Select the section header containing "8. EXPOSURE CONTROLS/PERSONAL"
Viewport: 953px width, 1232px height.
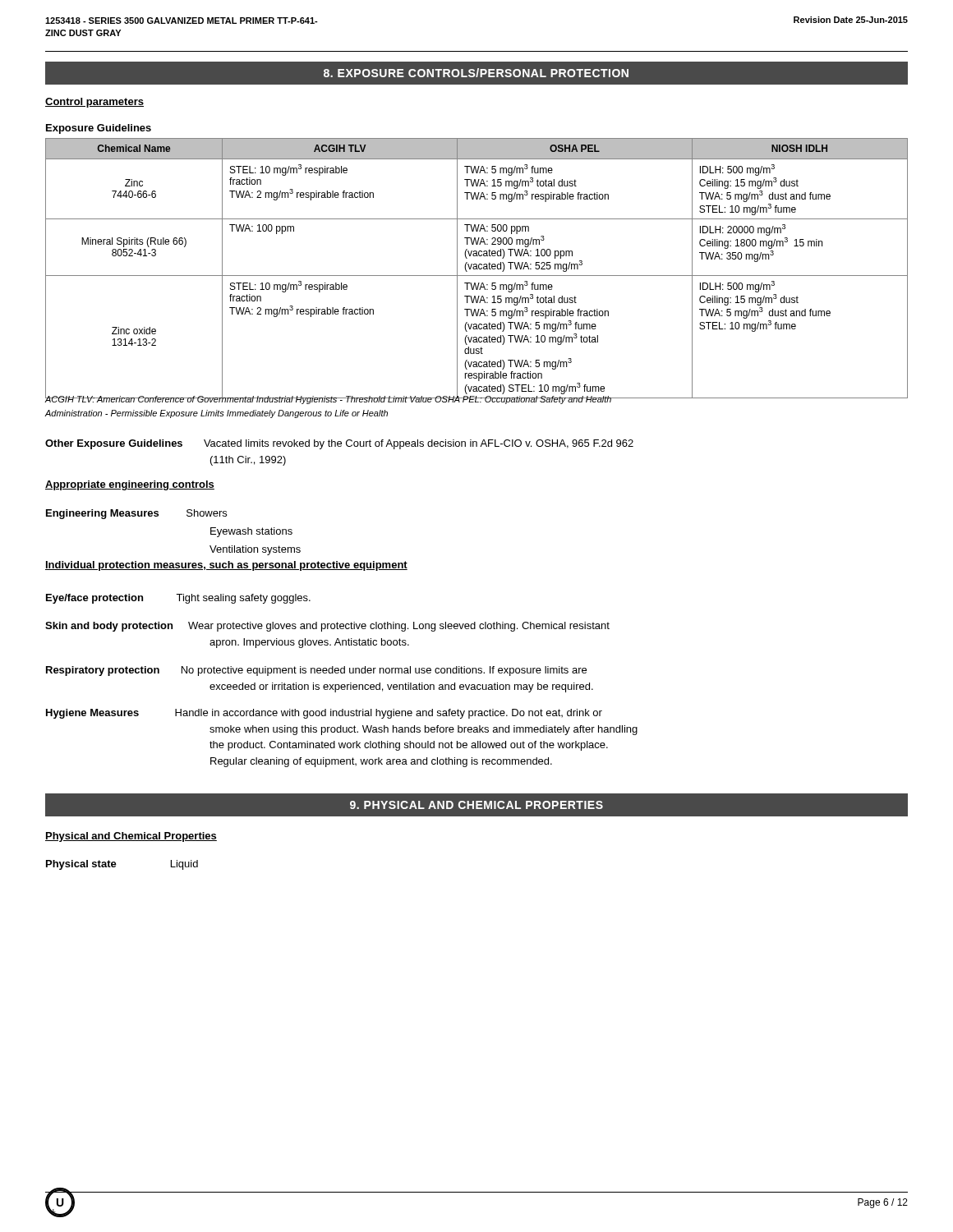tap(476, 73)
